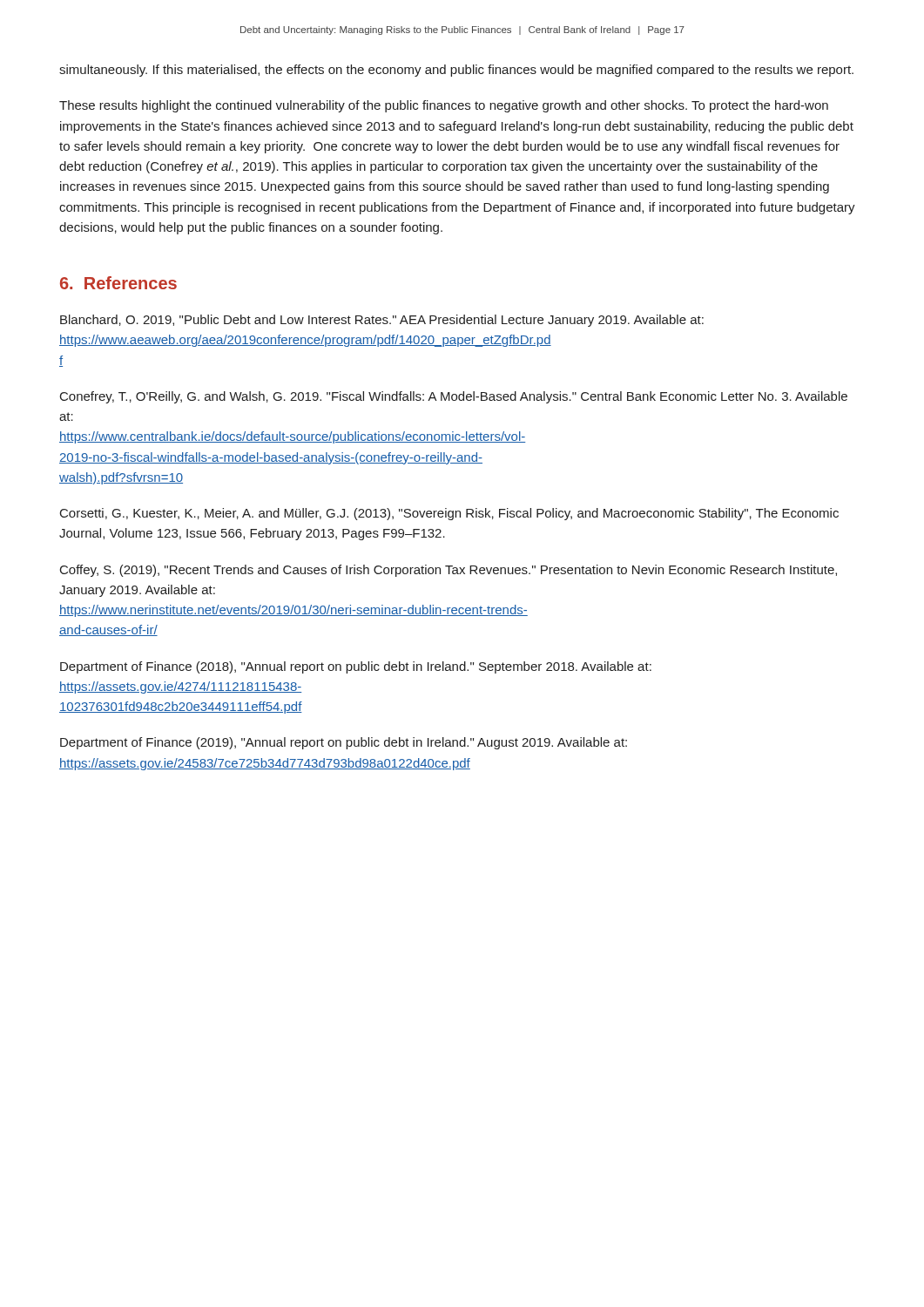Find the section header with the text "6. References"
Viewport: 924px width, 1307px height.
point(118,283)
